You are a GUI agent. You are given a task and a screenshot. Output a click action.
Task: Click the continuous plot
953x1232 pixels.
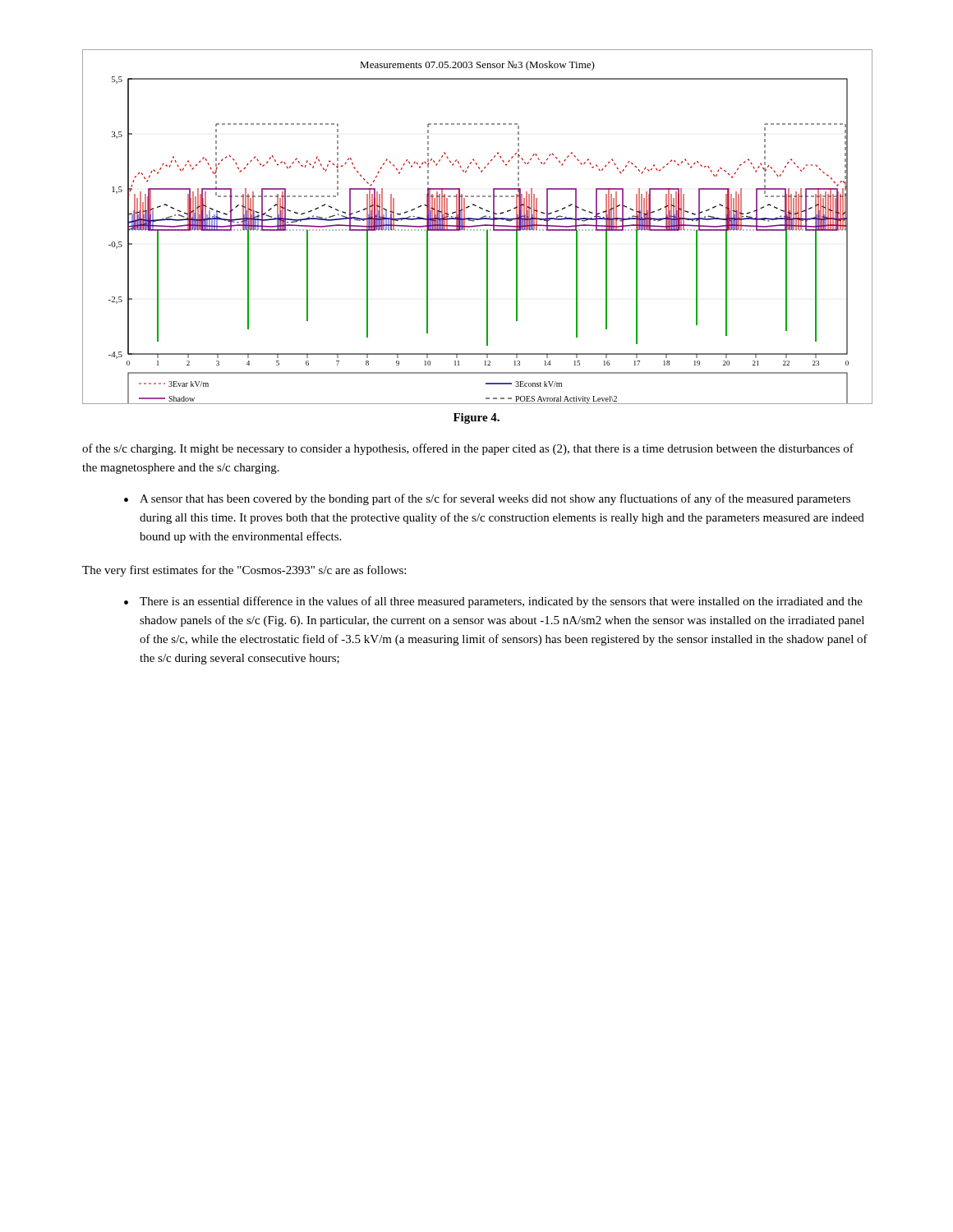pyautogui.click(x=476, y=227)
